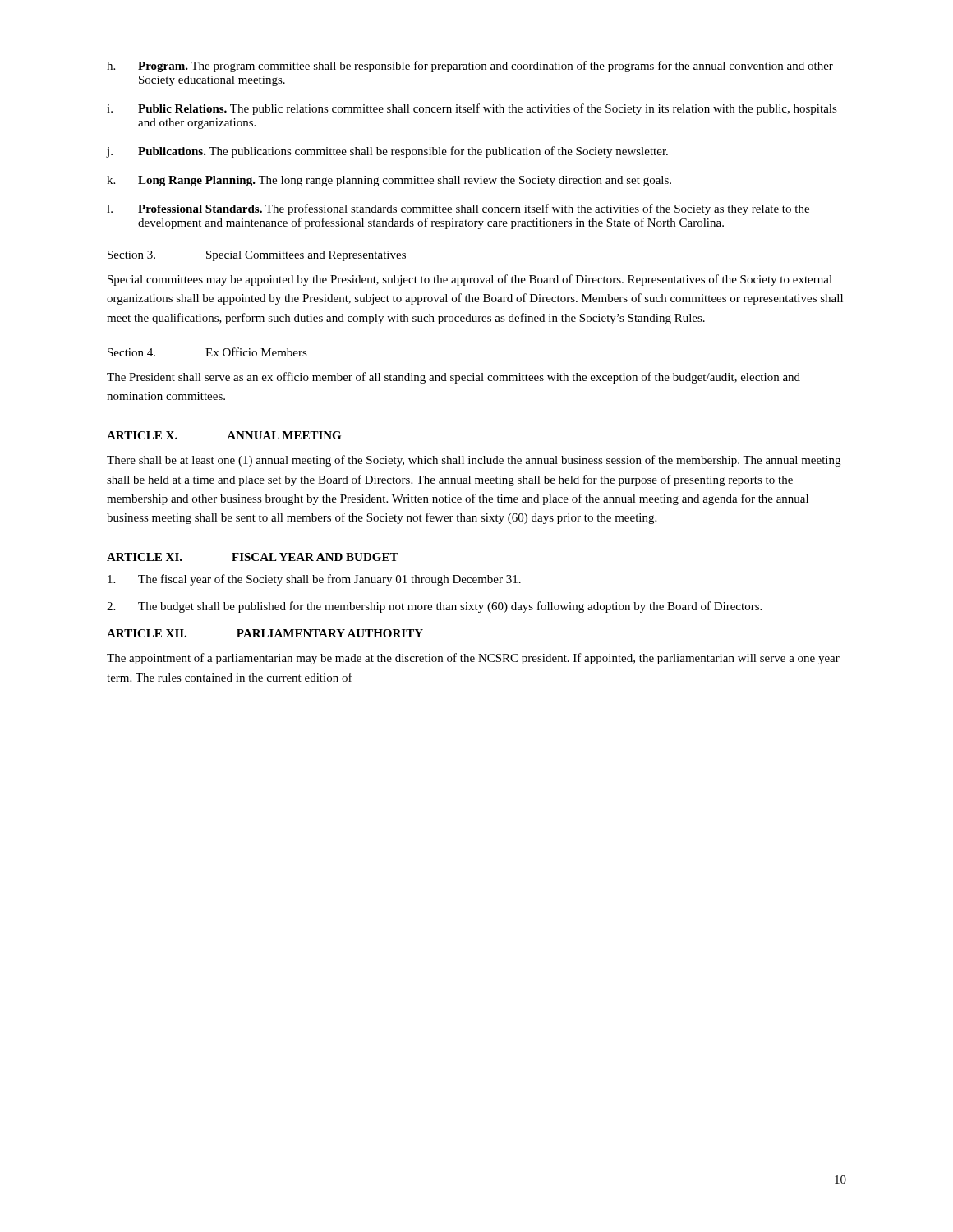Select the element starting "j. Publications. The publications committee shall be"
The height and width of the screenshot is (1232, 953).
[476, 152]
